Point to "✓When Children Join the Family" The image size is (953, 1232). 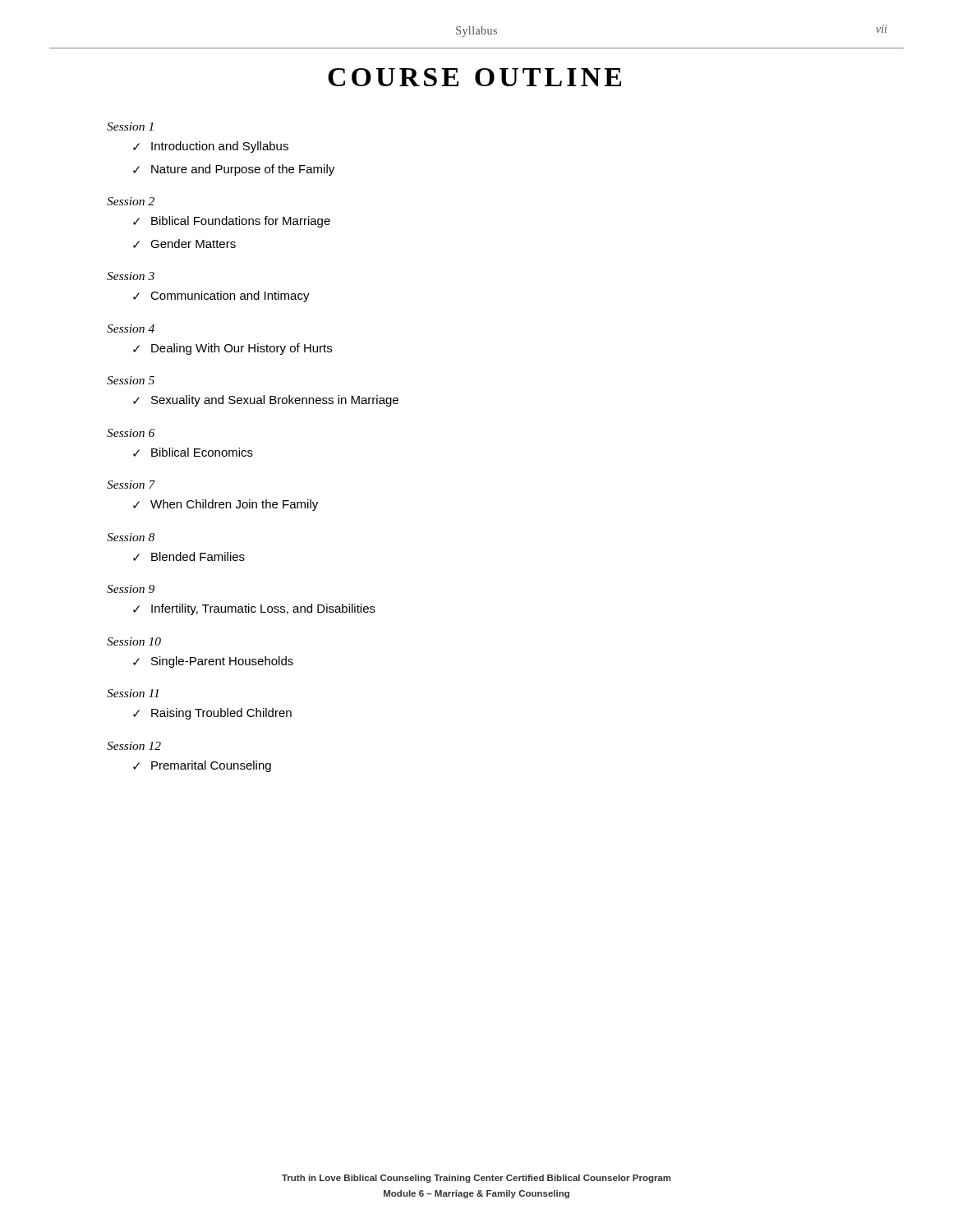225,505
